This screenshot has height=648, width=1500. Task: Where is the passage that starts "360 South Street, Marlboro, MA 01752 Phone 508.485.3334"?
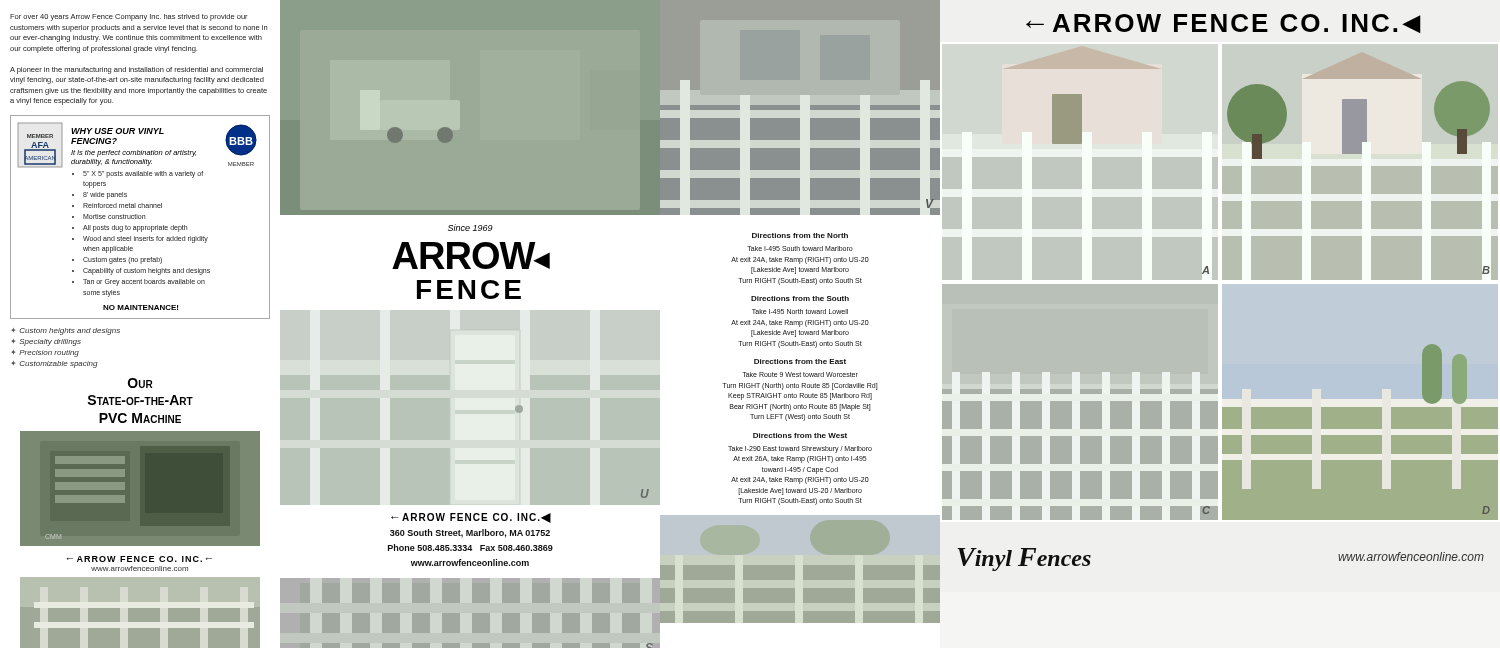coord(470,548)
